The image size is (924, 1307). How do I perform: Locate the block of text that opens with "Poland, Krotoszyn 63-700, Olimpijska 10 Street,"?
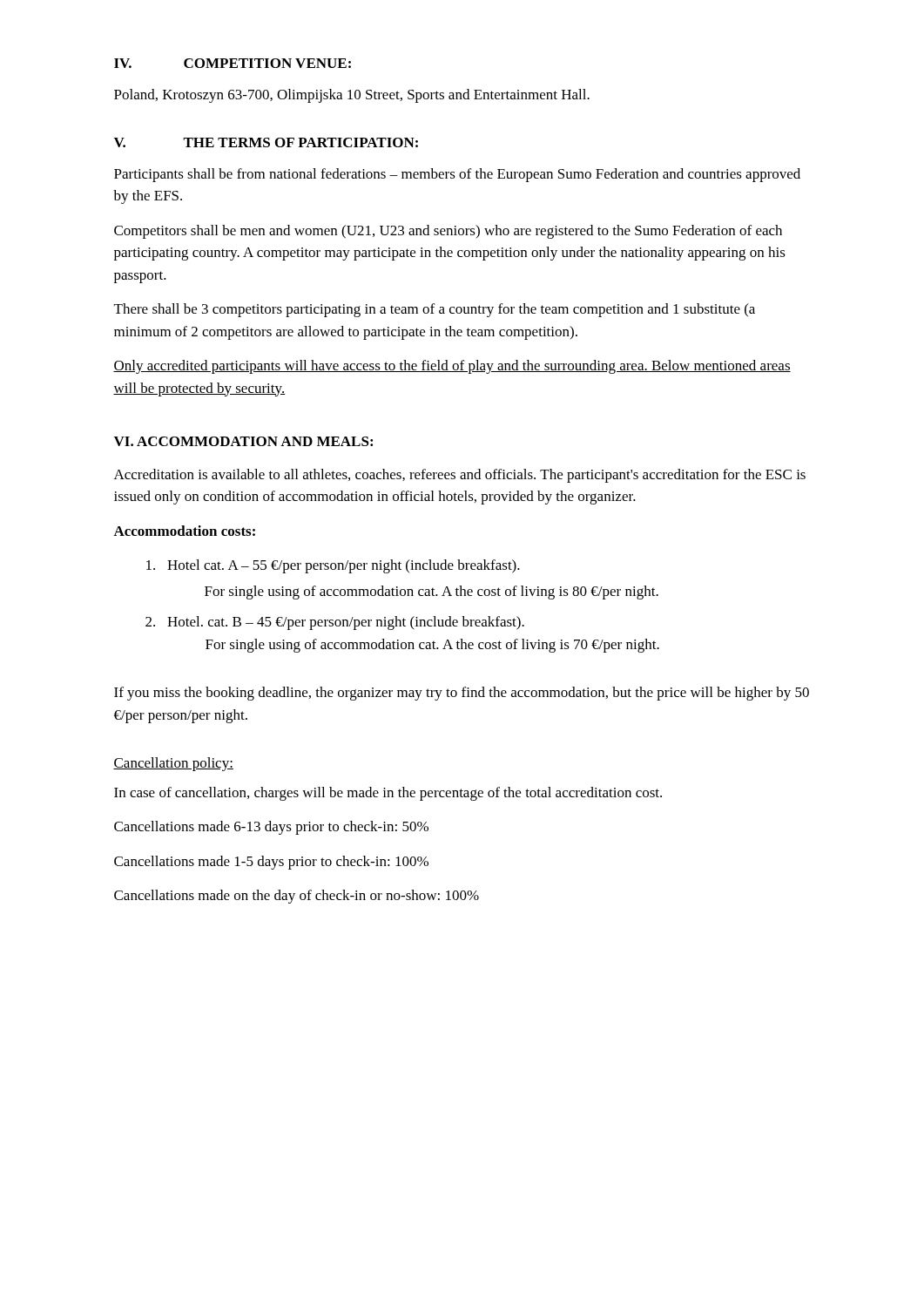[462, 94]
